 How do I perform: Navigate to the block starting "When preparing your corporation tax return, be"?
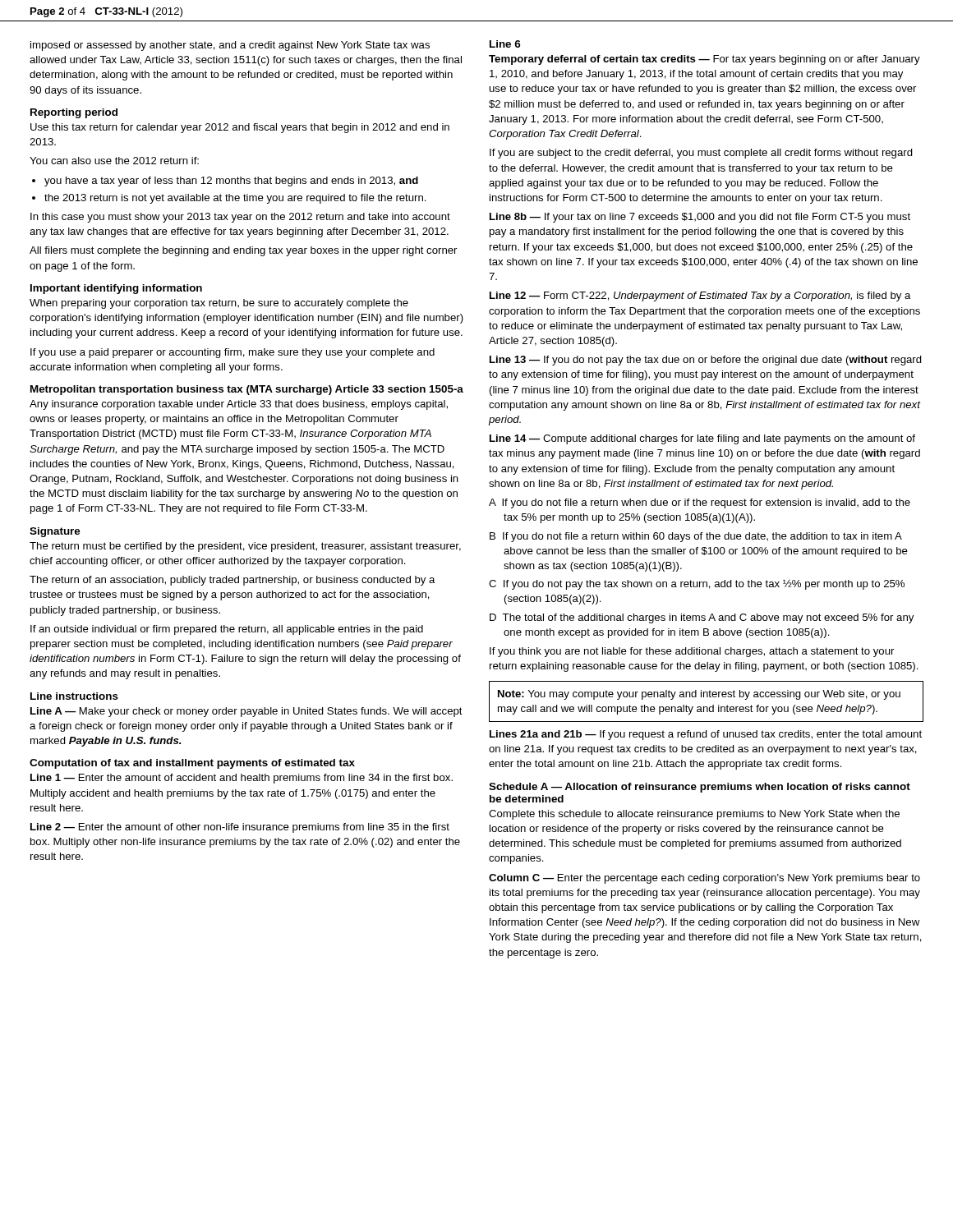click(x=246, y=318)
